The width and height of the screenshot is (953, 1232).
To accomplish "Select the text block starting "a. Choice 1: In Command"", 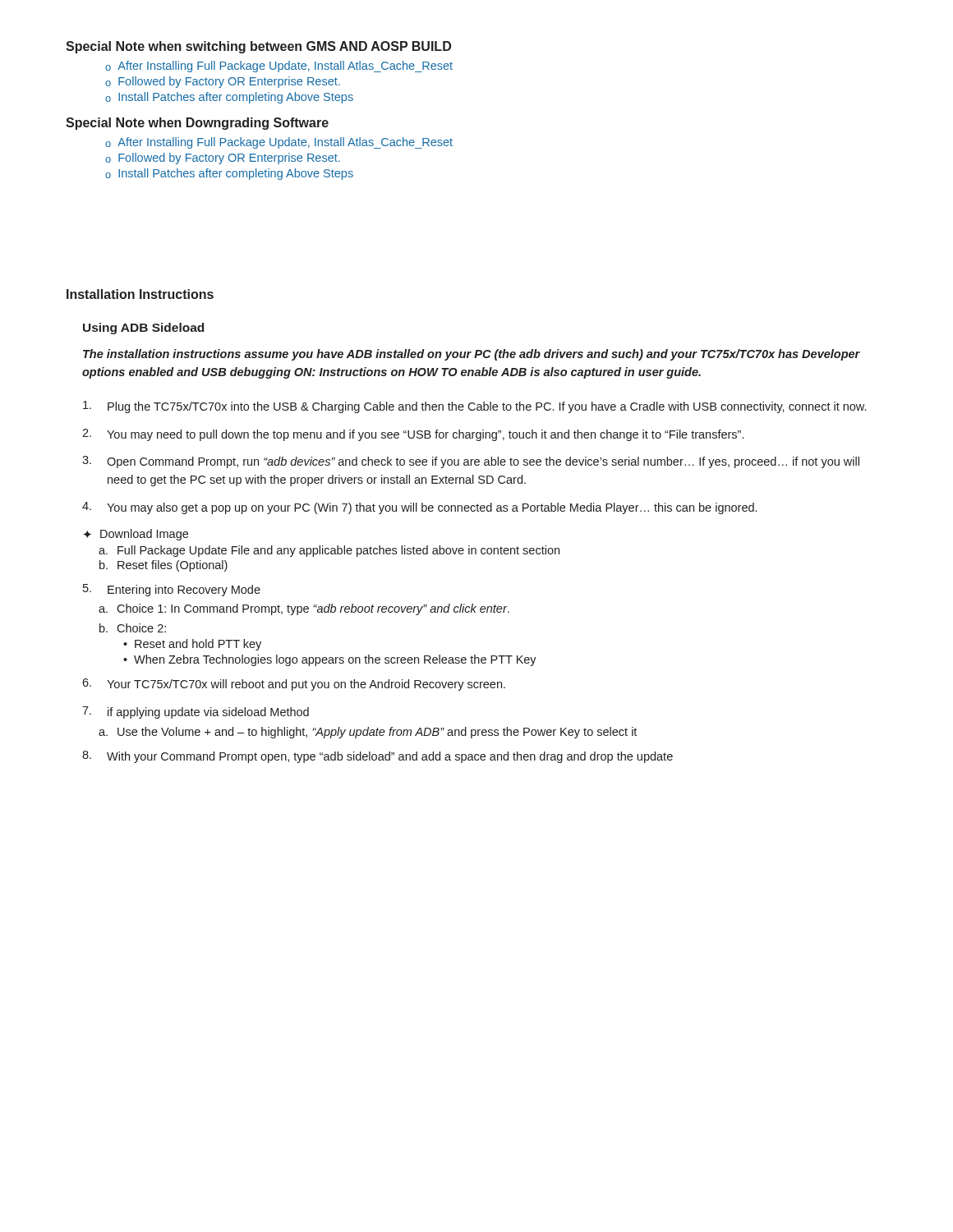I will (304, 609).
